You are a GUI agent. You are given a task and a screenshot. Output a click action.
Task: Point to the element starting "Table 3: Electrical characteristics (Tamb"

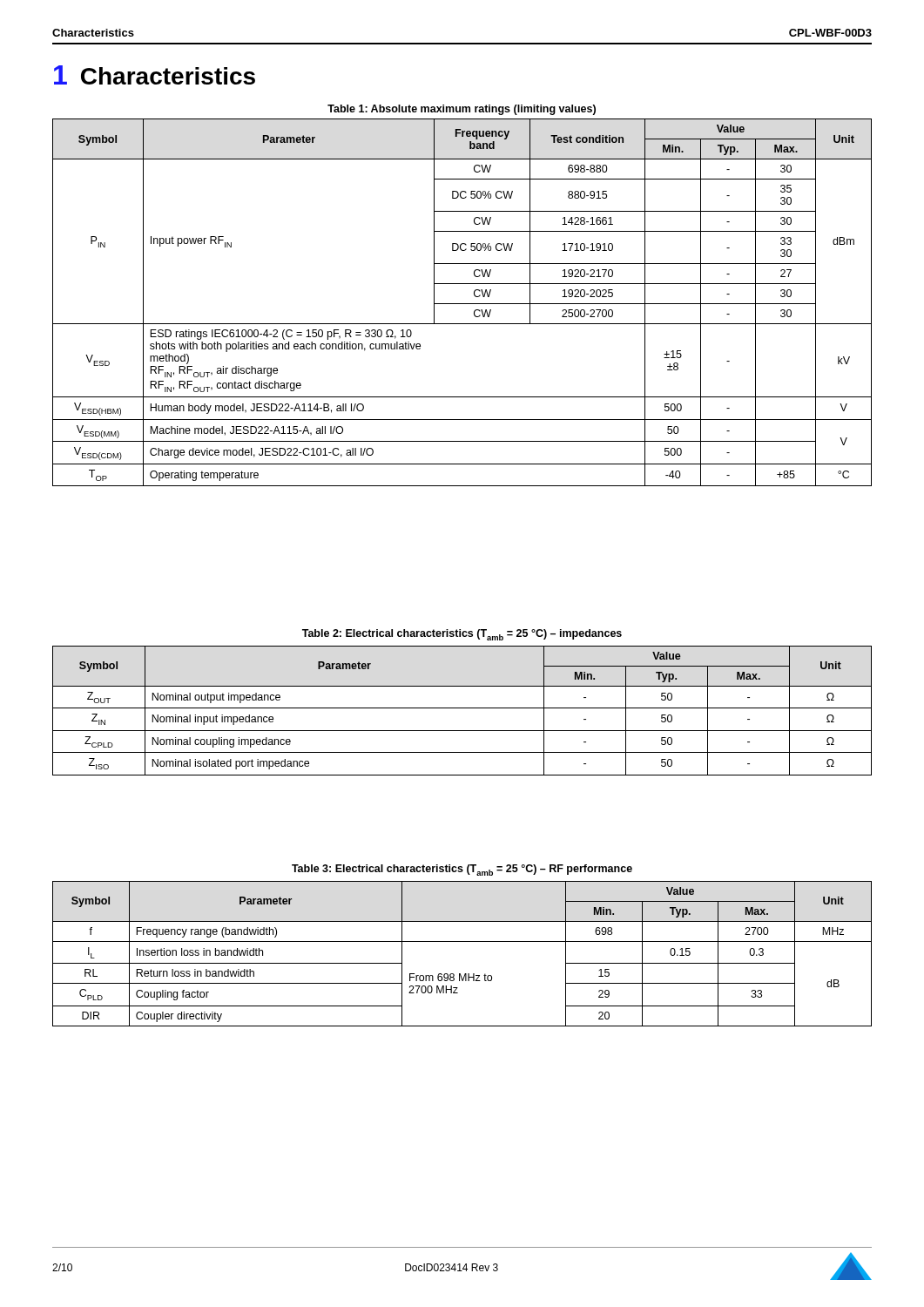462,870
